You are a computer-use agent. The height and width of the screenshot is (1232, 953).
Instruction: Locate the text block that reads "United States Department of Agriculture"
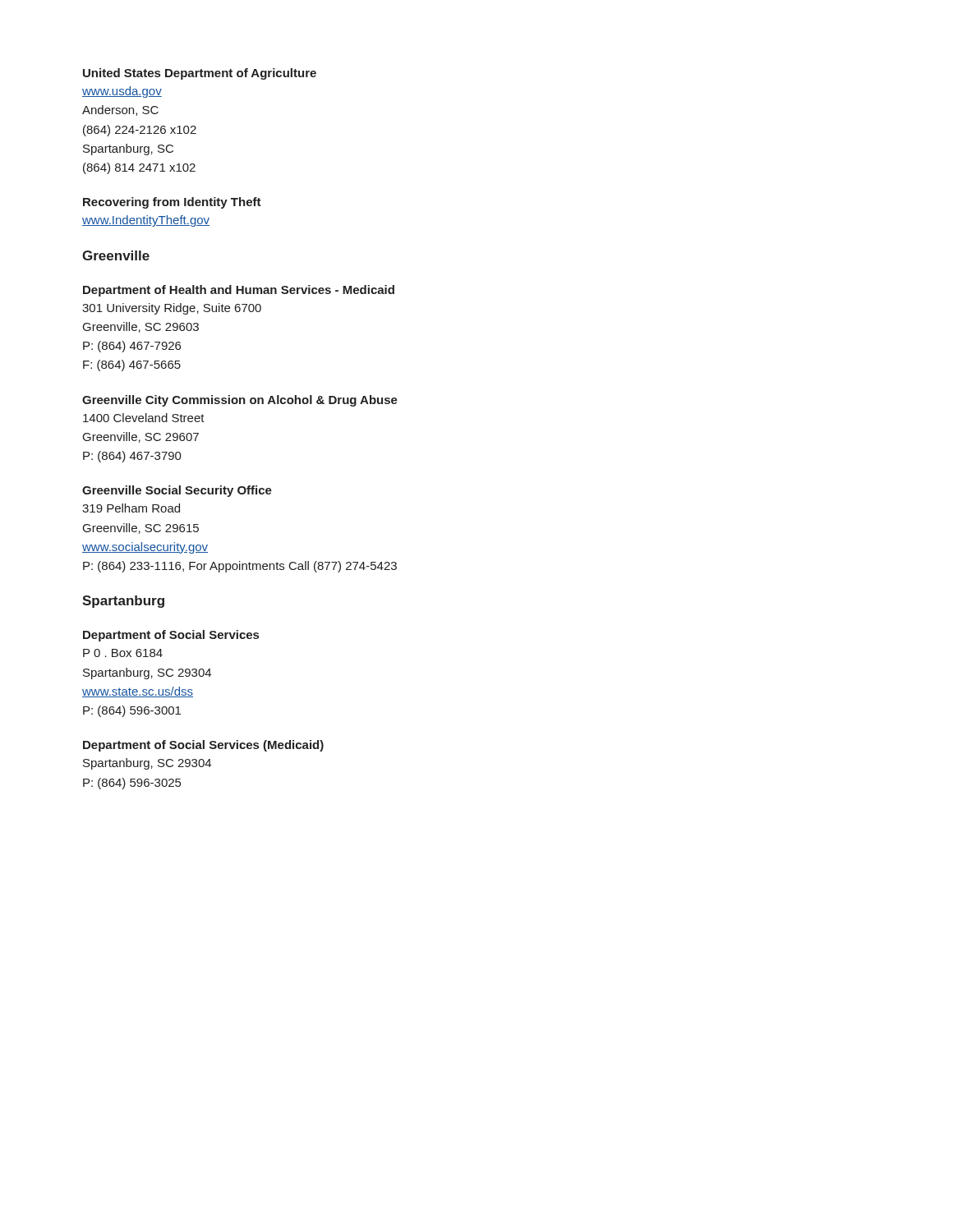[x=200, y=74]
